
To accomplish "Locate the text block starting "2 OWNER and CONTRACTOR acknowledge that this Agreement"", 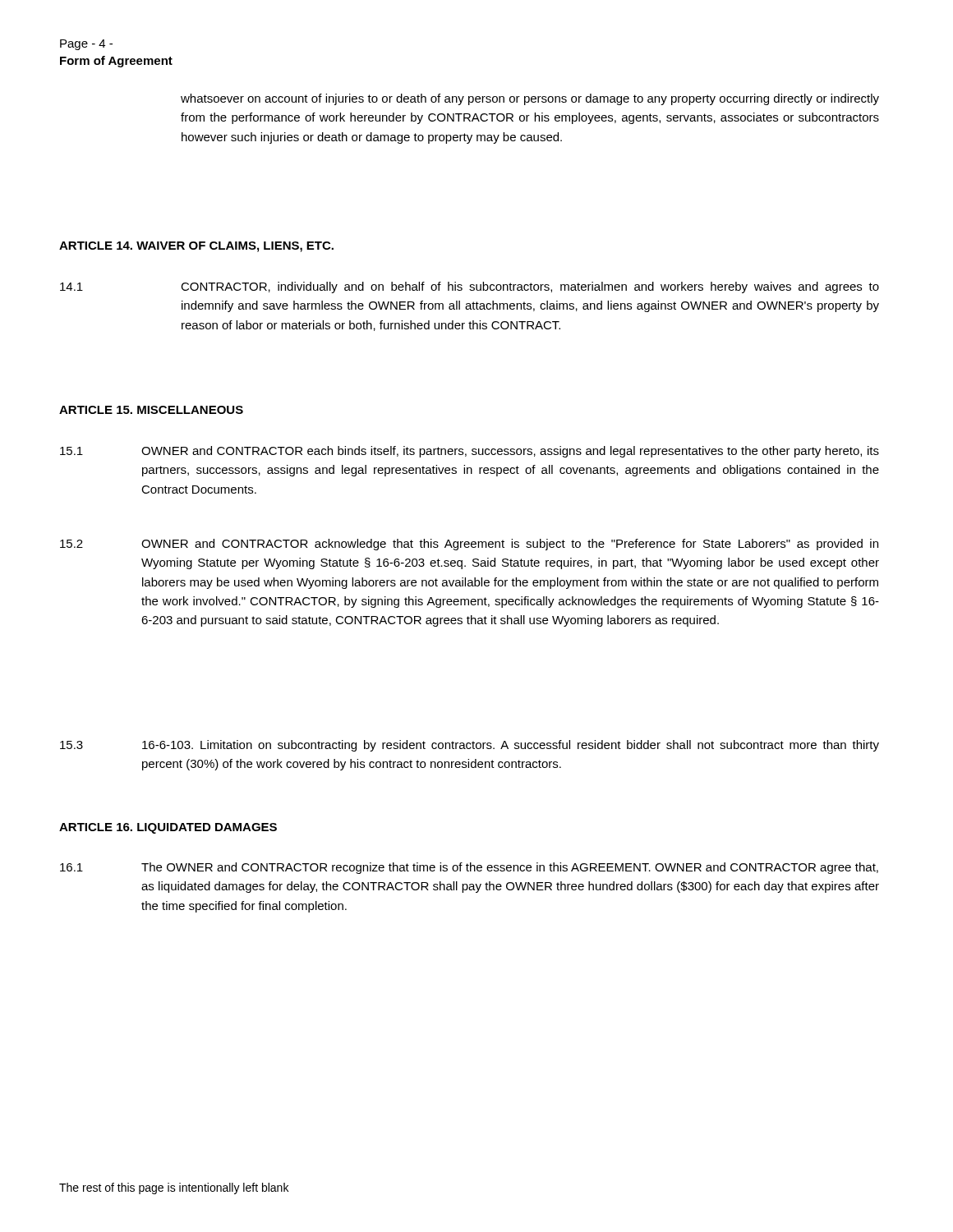I will (x=469, y=582).
